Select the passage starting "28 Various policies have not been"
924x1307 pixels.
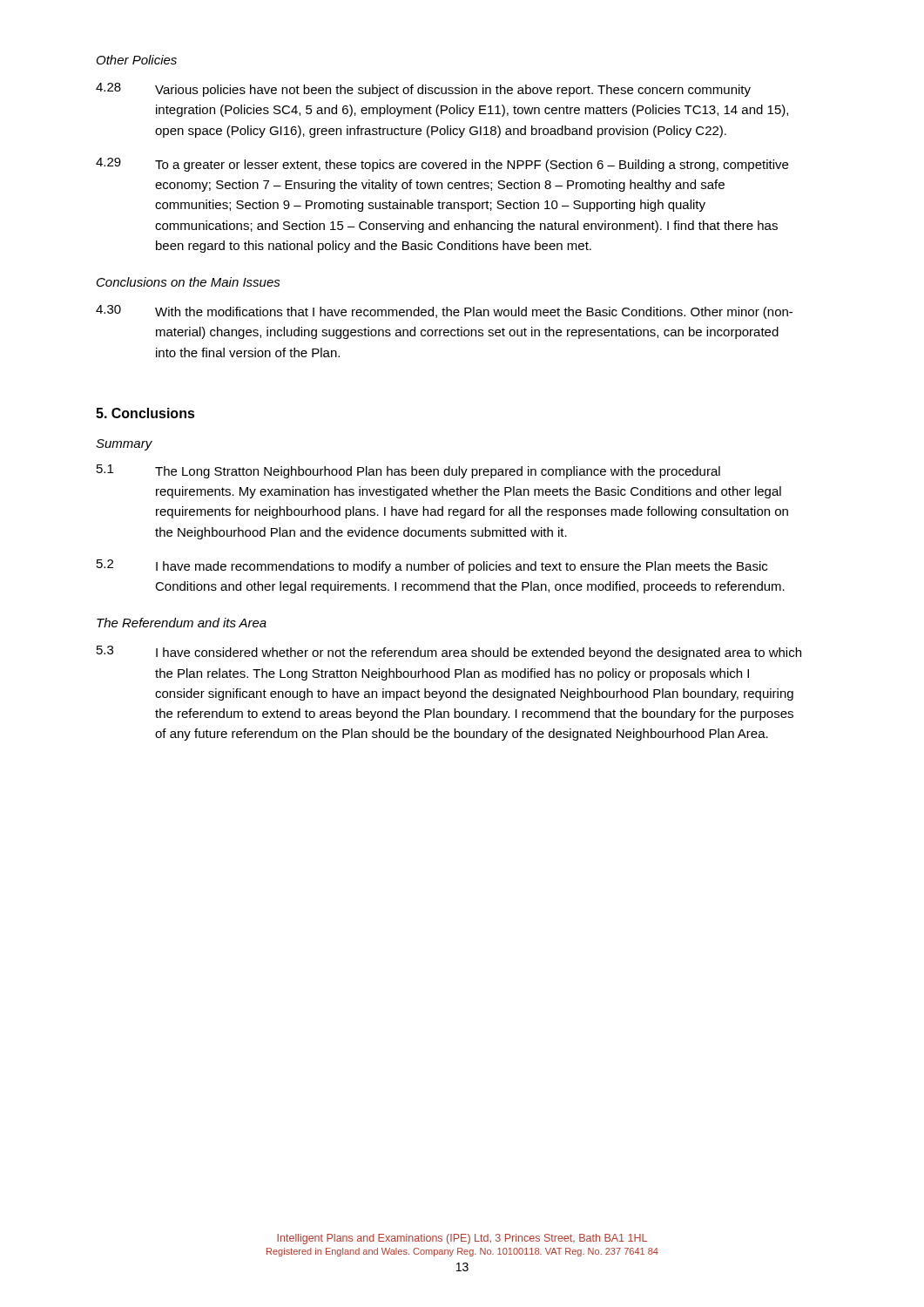449,110
